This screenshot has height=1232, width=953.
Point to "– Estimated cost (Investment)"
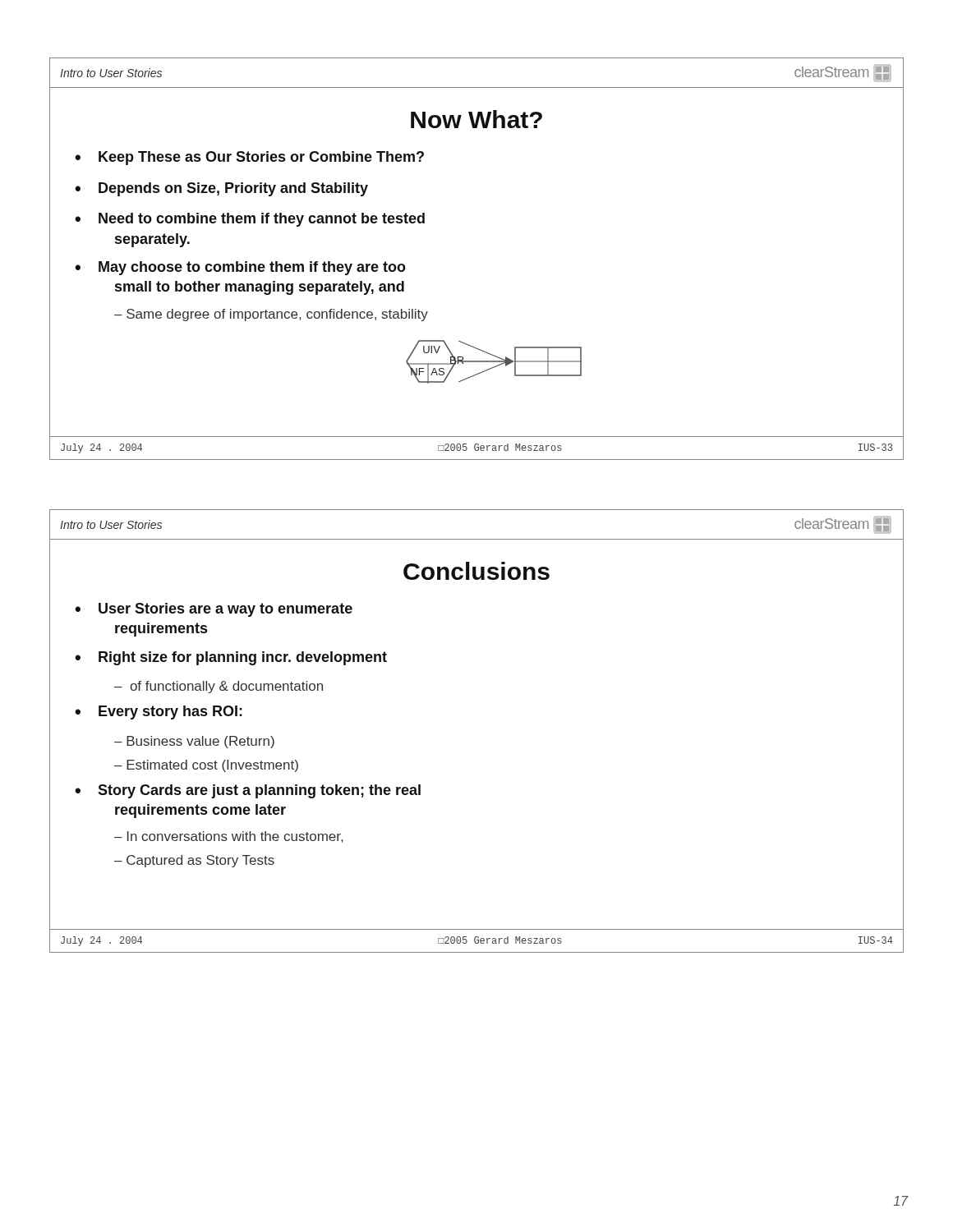point(207,765)
